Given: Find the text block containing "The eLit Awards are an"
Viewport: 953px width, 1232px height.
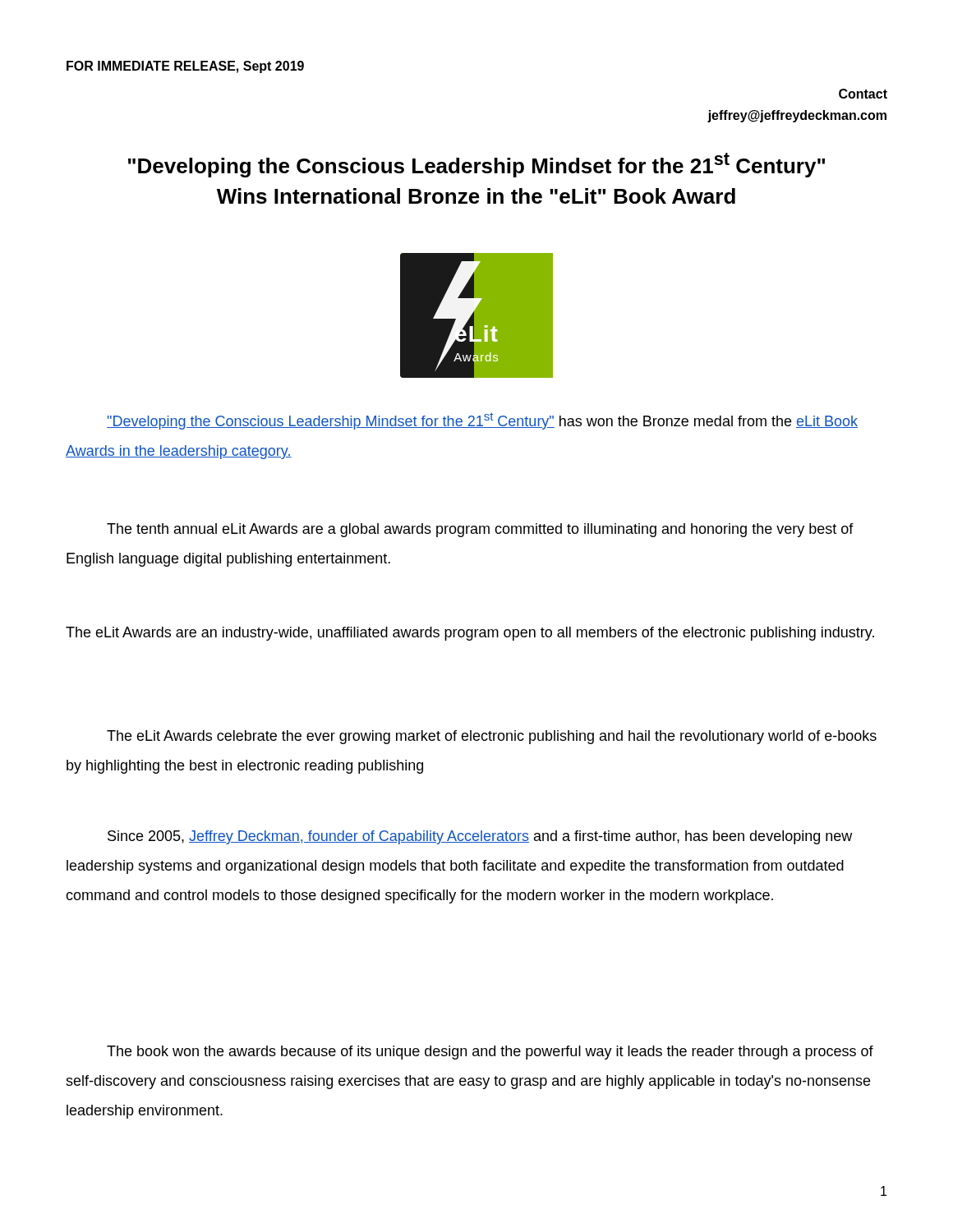Looking at the screenshot, I should click(x=471, y=632).
